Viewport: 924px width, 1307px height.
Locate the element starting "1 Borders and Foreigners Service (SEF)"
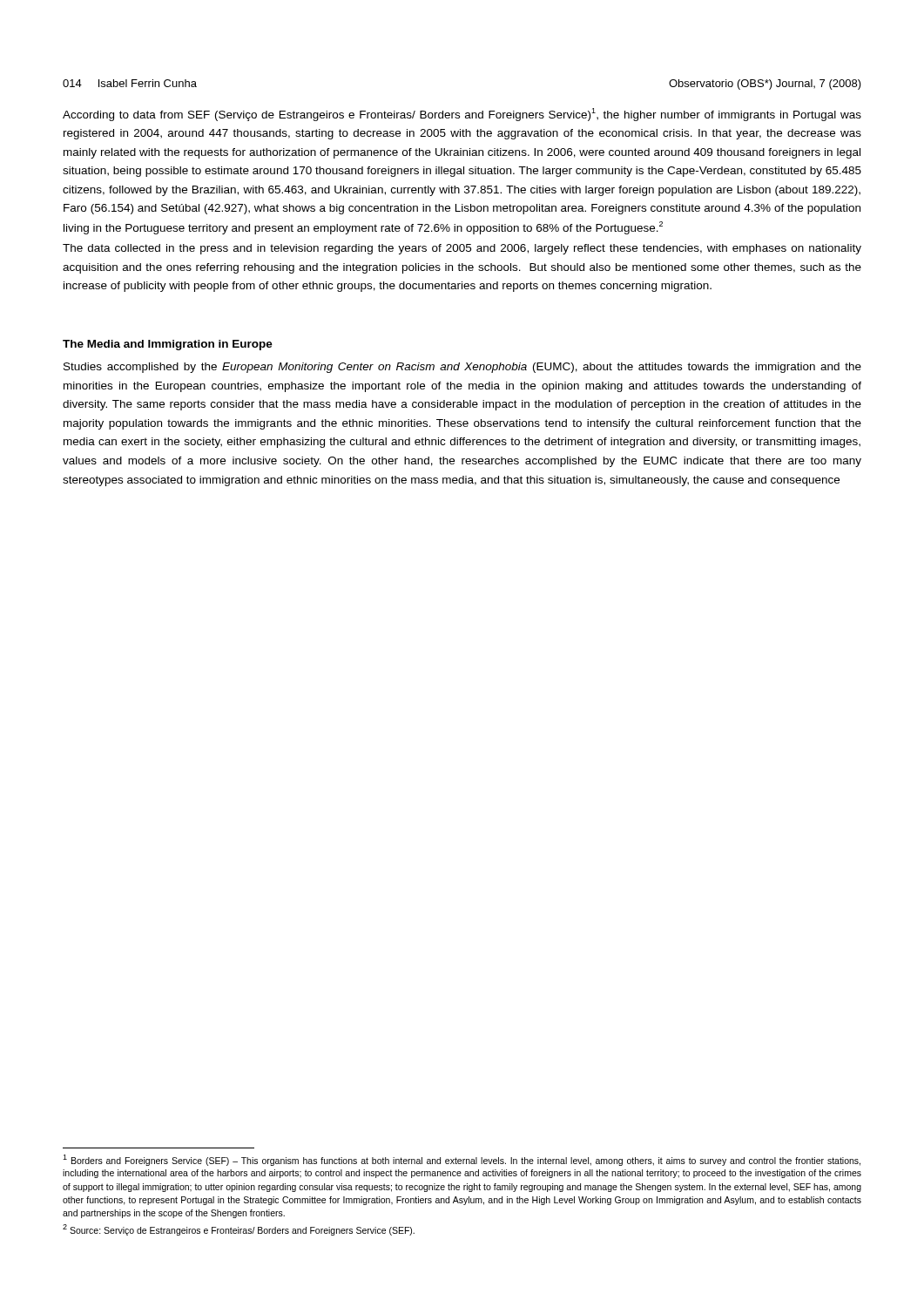tap(462, 1185)
